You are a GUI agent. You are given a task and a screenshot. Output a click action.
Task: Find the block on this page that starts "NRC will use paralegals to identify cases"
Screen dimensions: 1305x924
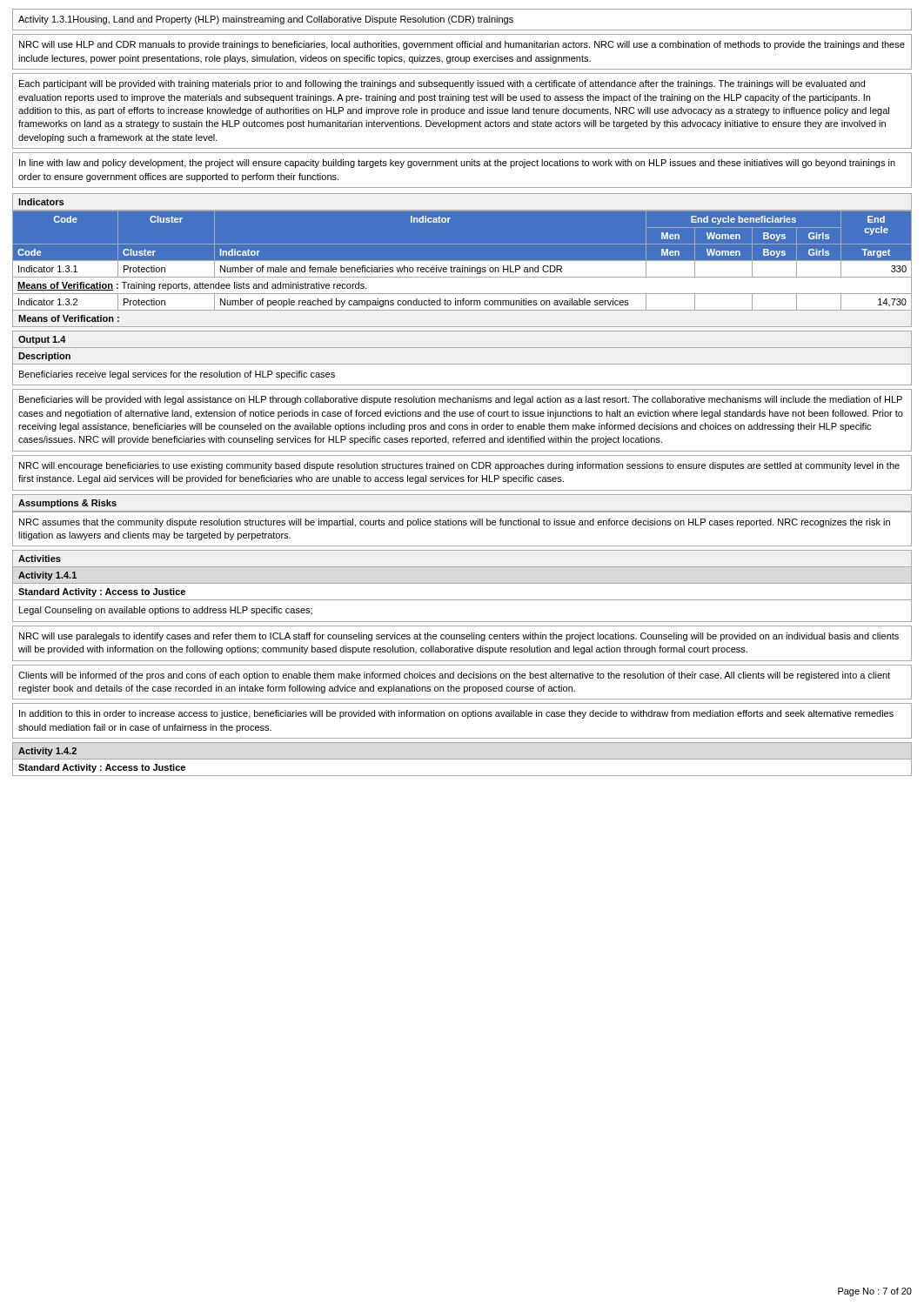pos(459,643)
